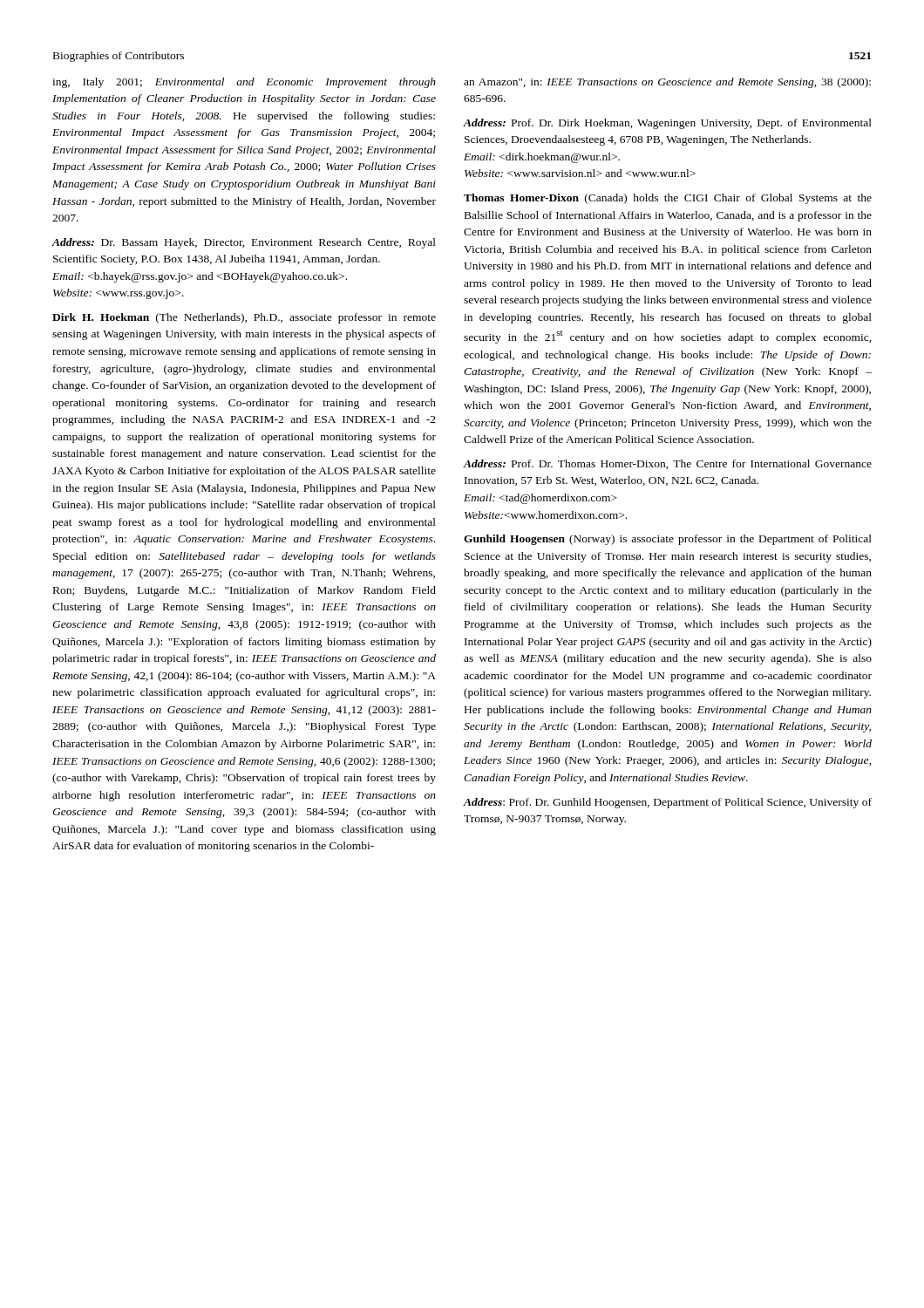924x1308 pixels.
Task: Locate the block of text that opens with "Dirk H. Hoekman (The Netherlands), Ph.D., associate"
Action: pos(244,581)
